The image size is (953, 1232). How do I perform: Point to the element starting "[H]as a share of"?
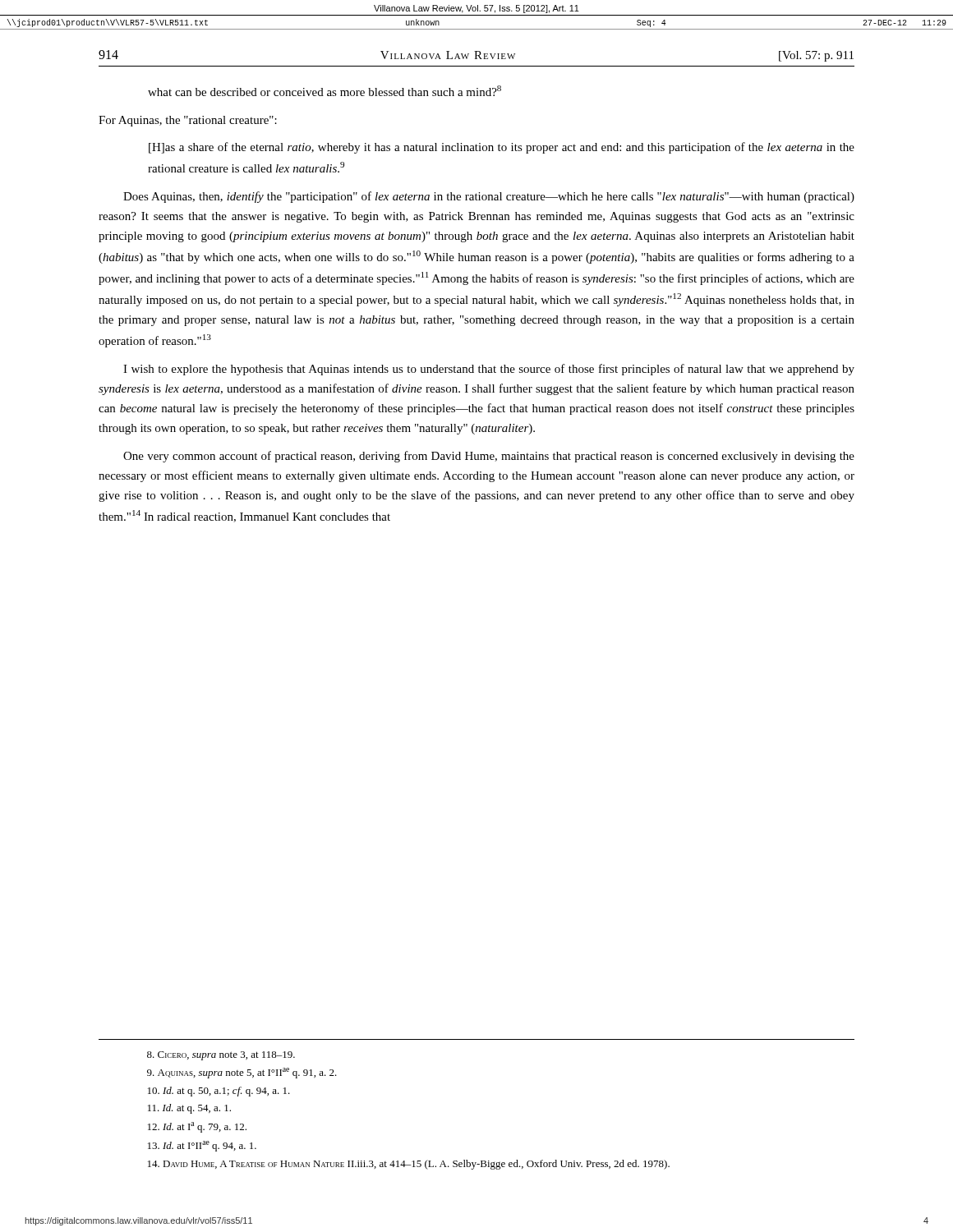[x=501, y=158]
